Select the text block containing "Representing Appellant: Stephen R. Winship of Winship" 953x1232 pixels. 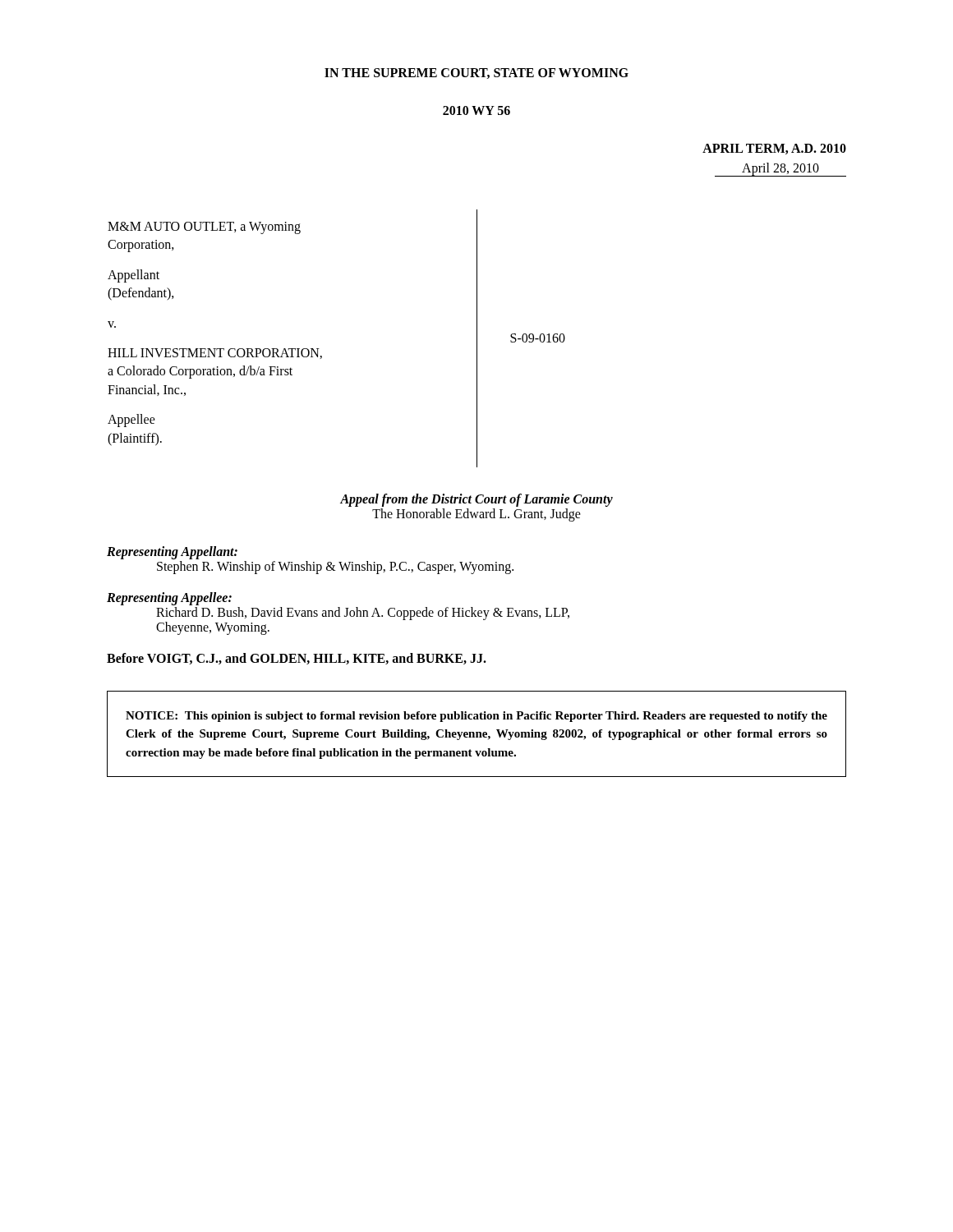tap(311, 559)
